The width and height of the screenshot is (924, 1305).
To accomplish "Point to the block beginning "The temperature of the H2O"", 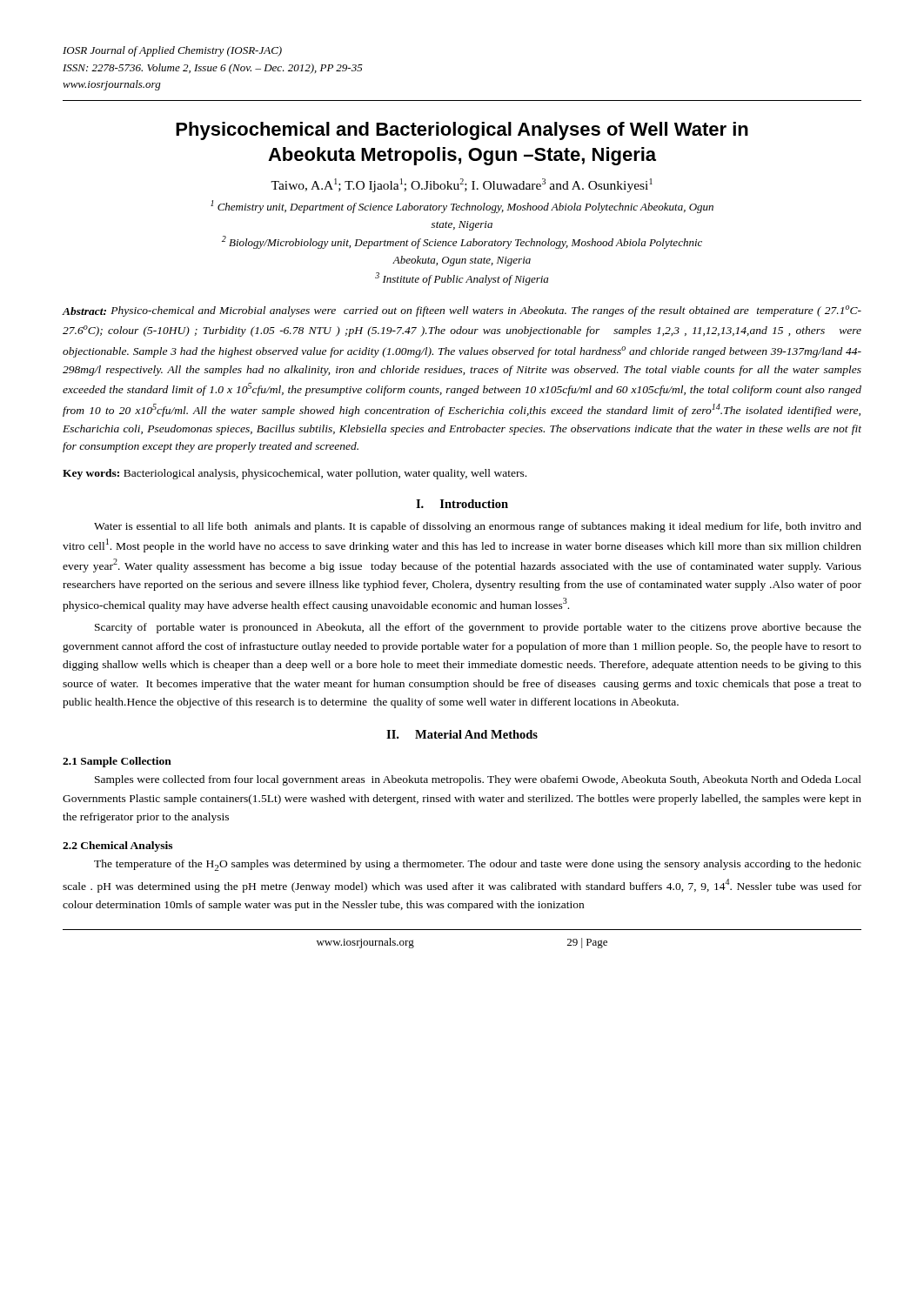I will click(x=462, y=884).
